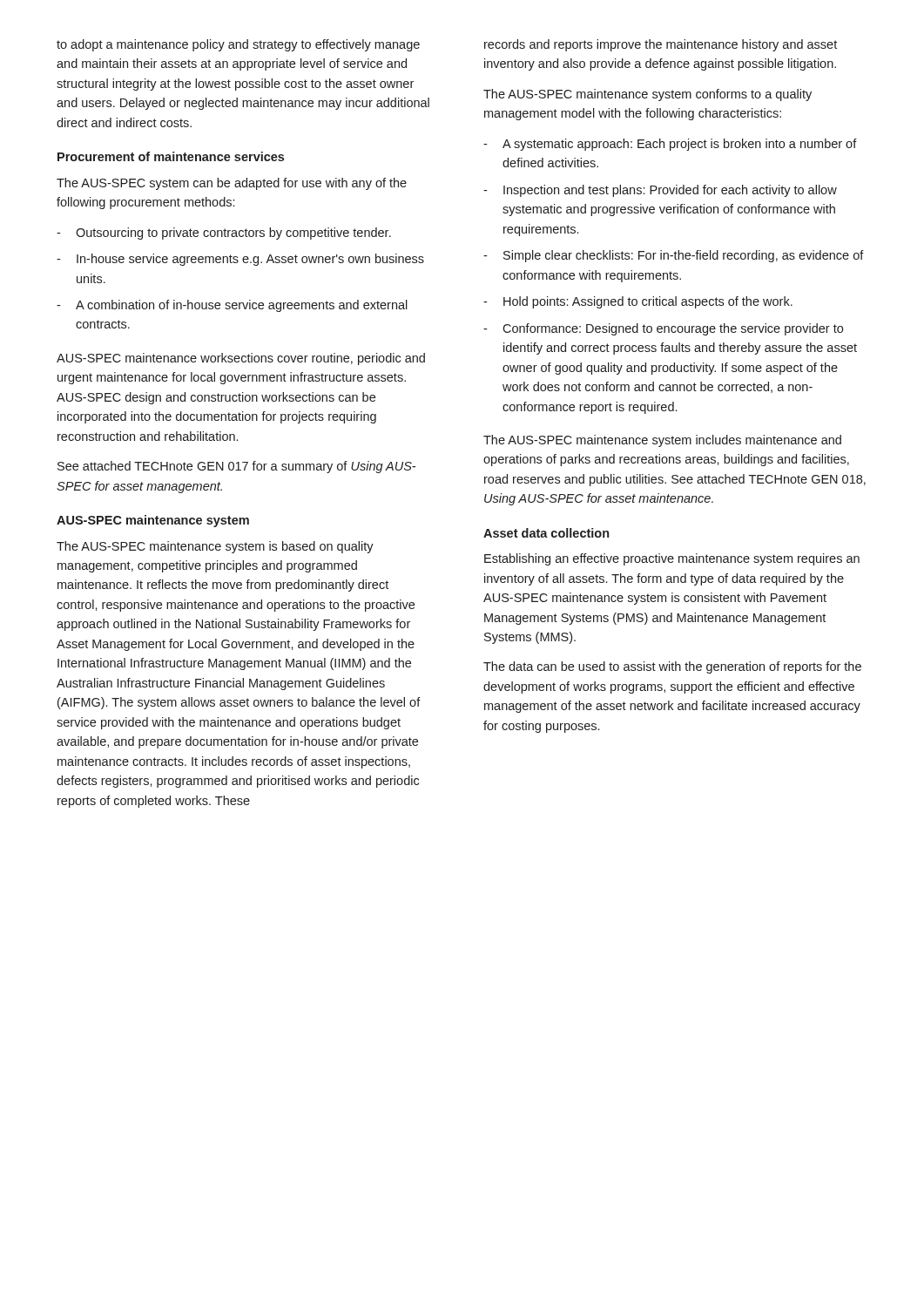Viewport: 924px width, 1307px height.
Task: Select the section header that says "Asset data collection"
Action: tap(546, 533)
